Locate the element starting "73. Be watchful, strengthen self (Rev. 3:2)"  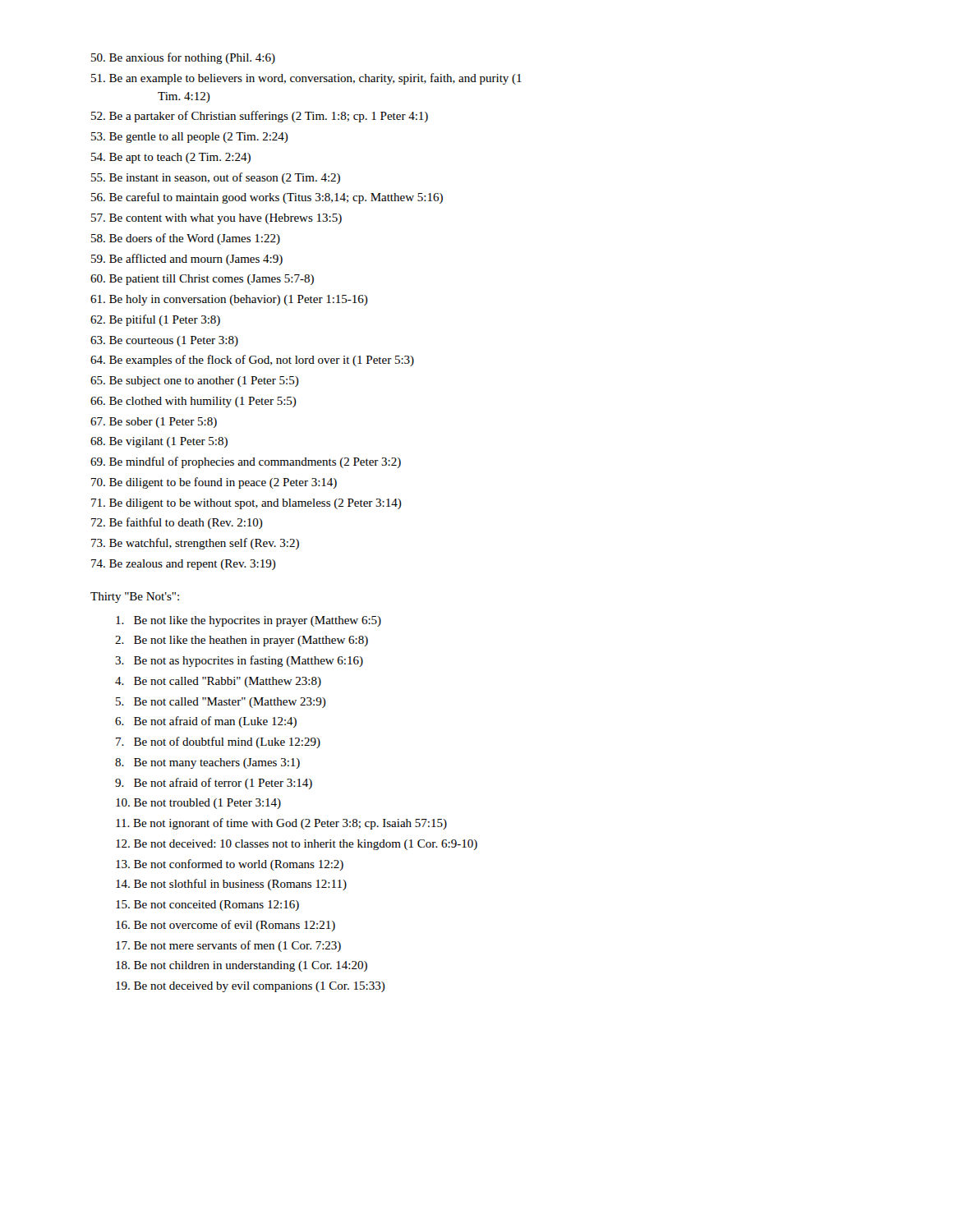195,543
